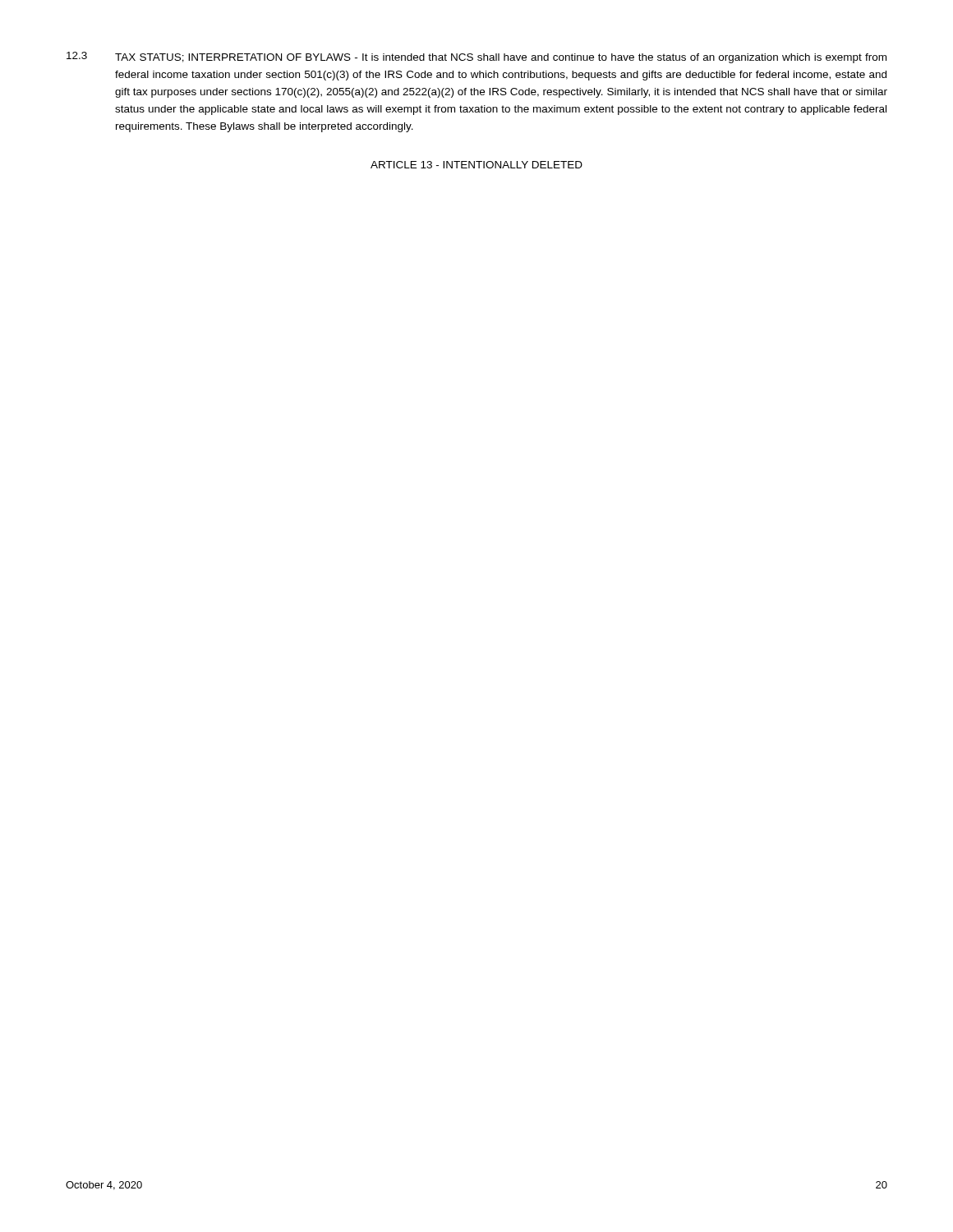Click where it says "ARTICLE 13 - INTENTIONALLY DELETED"
Screen dimensions: 1232x953
[476, 164]
